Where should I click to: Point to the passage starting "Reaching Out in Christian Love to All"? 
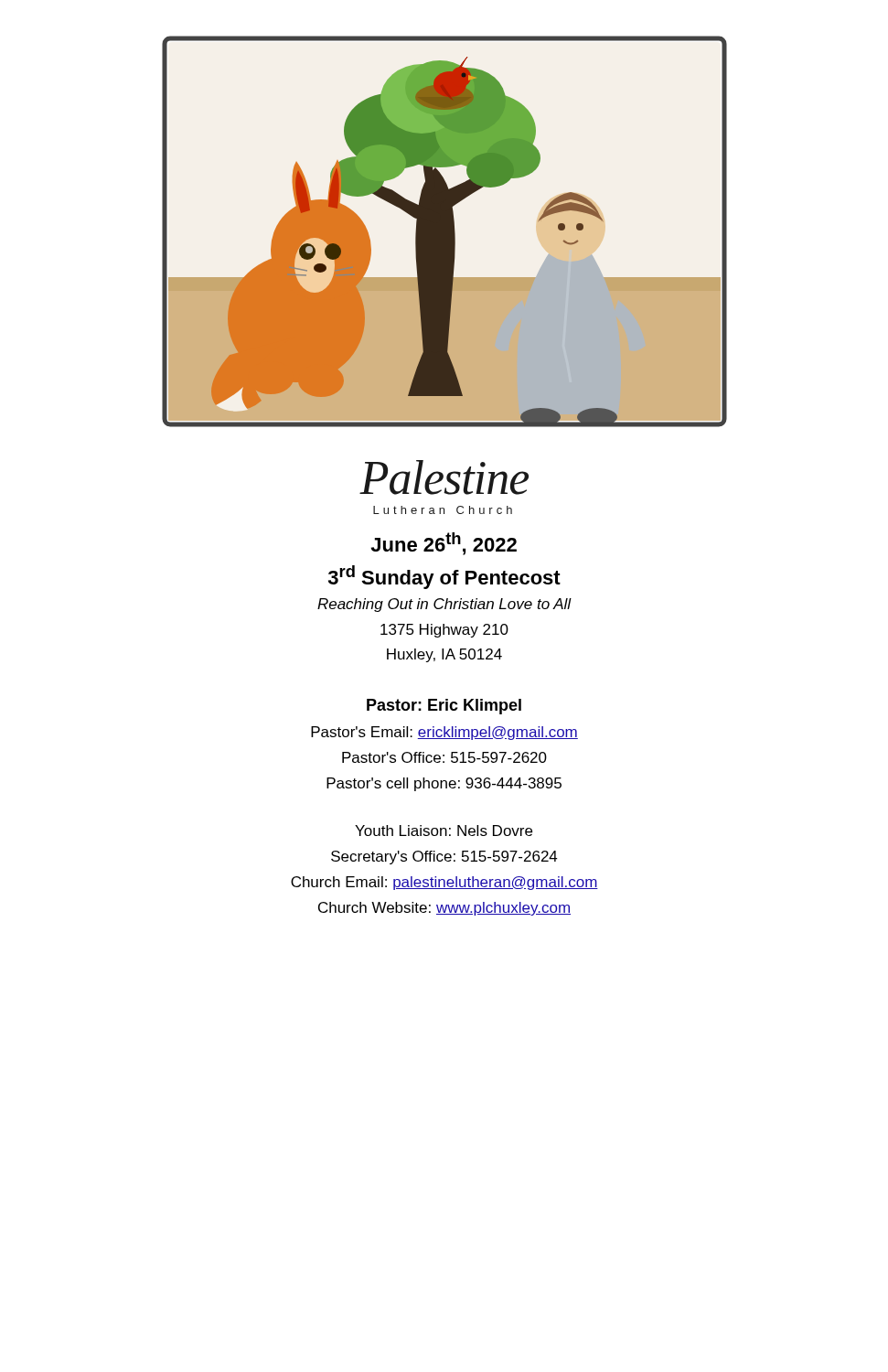[x=444, y=604]
